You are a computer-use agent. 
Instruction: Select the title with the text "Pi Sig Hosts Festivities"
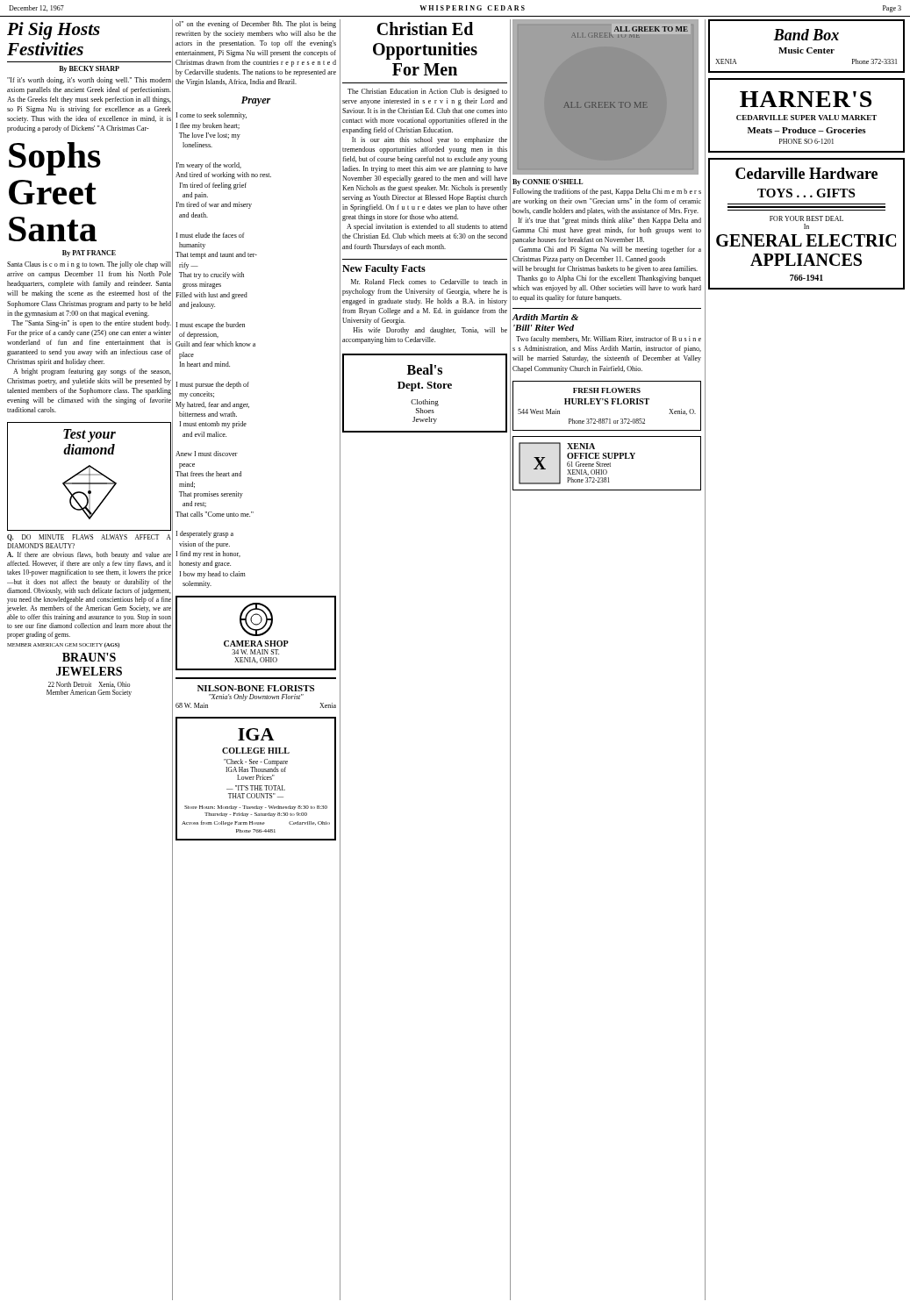[x=54, y=40]
